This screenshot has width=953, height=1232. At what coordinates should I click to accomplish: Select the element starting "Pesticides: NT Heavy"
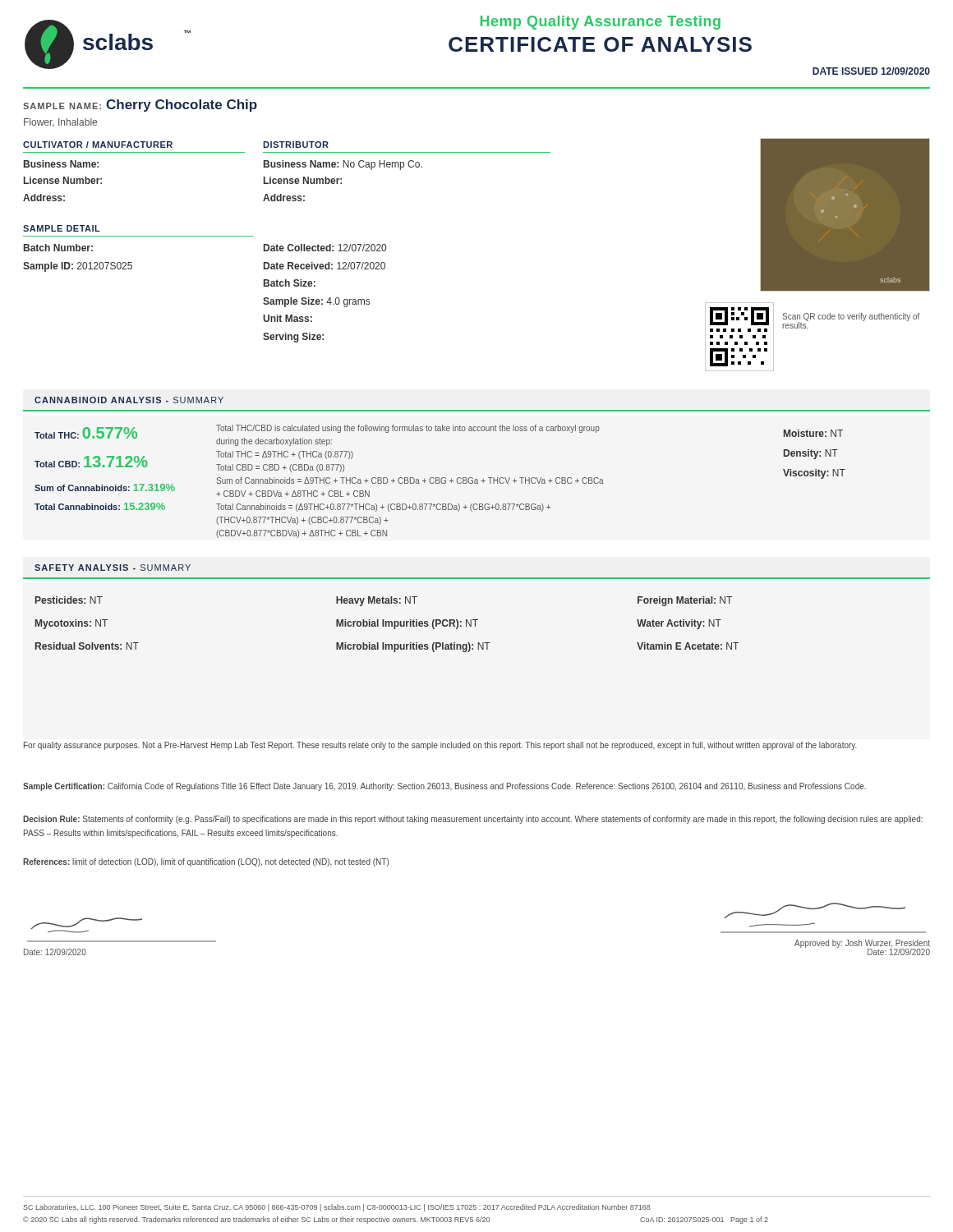tap(476, 623)
